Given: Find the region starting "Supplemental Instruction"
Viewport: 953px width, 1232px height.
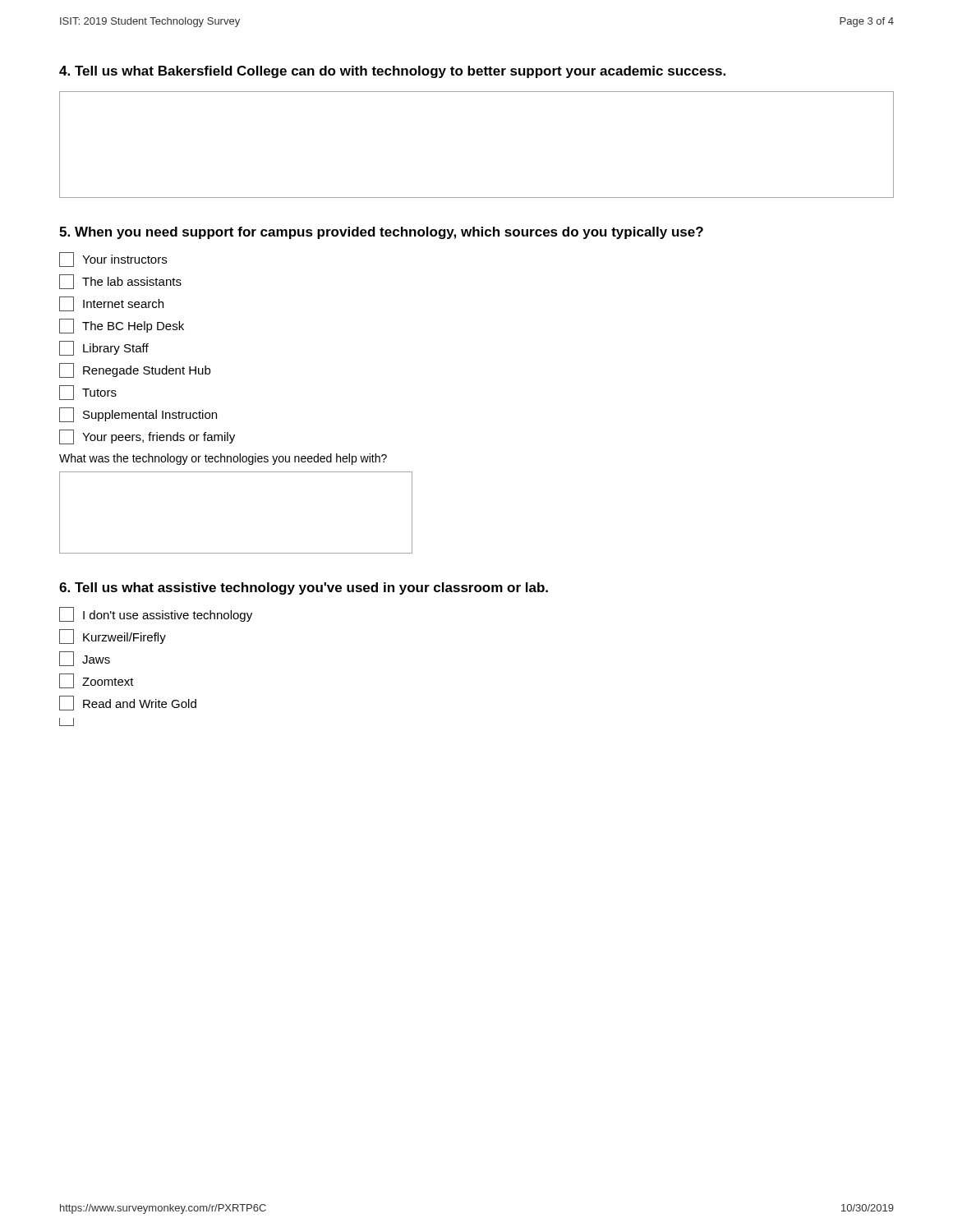Looking at the screenshot, I should click(138, 414).
